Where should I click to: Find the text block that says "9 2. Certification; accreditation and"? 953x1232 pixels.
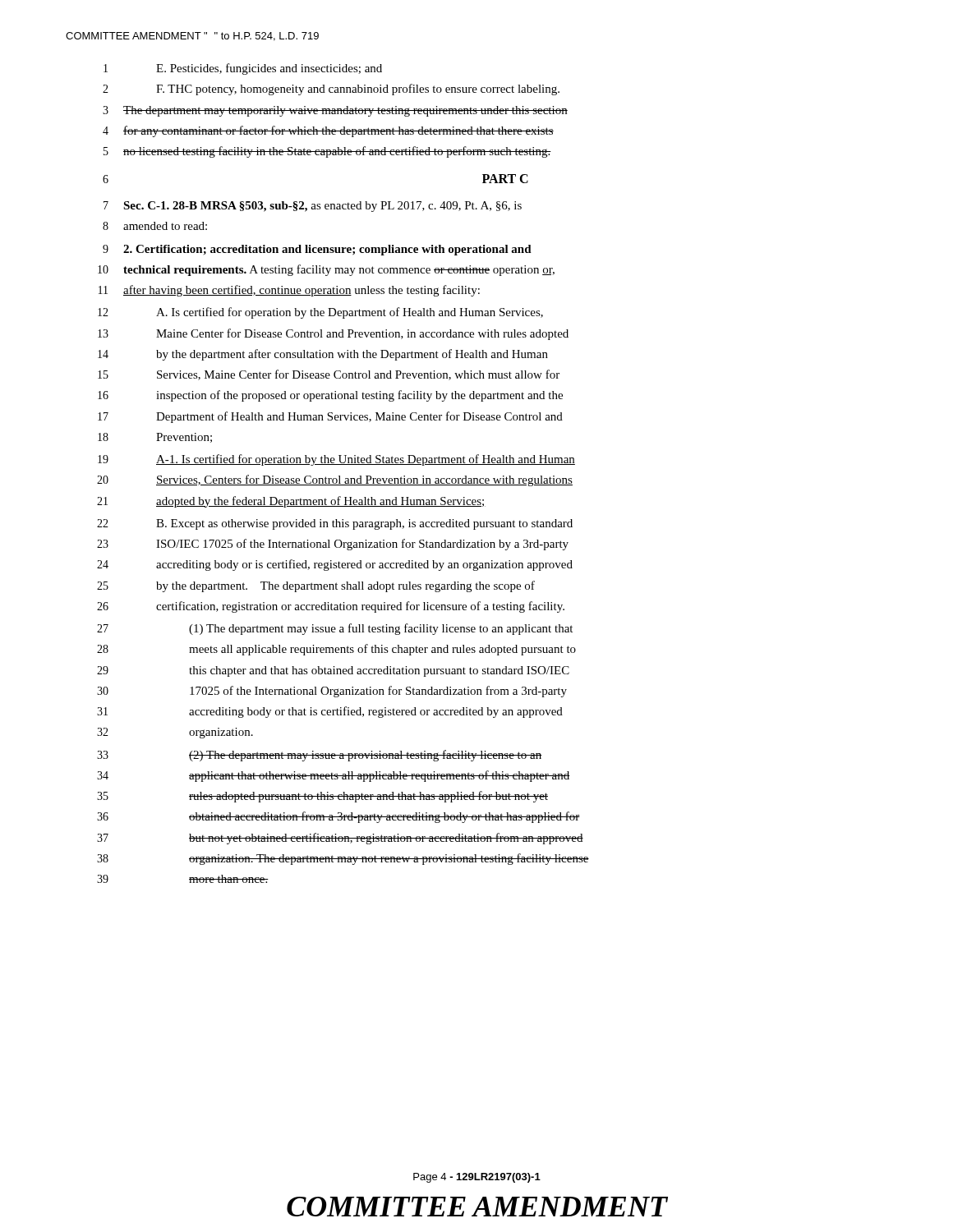(476, 249)
